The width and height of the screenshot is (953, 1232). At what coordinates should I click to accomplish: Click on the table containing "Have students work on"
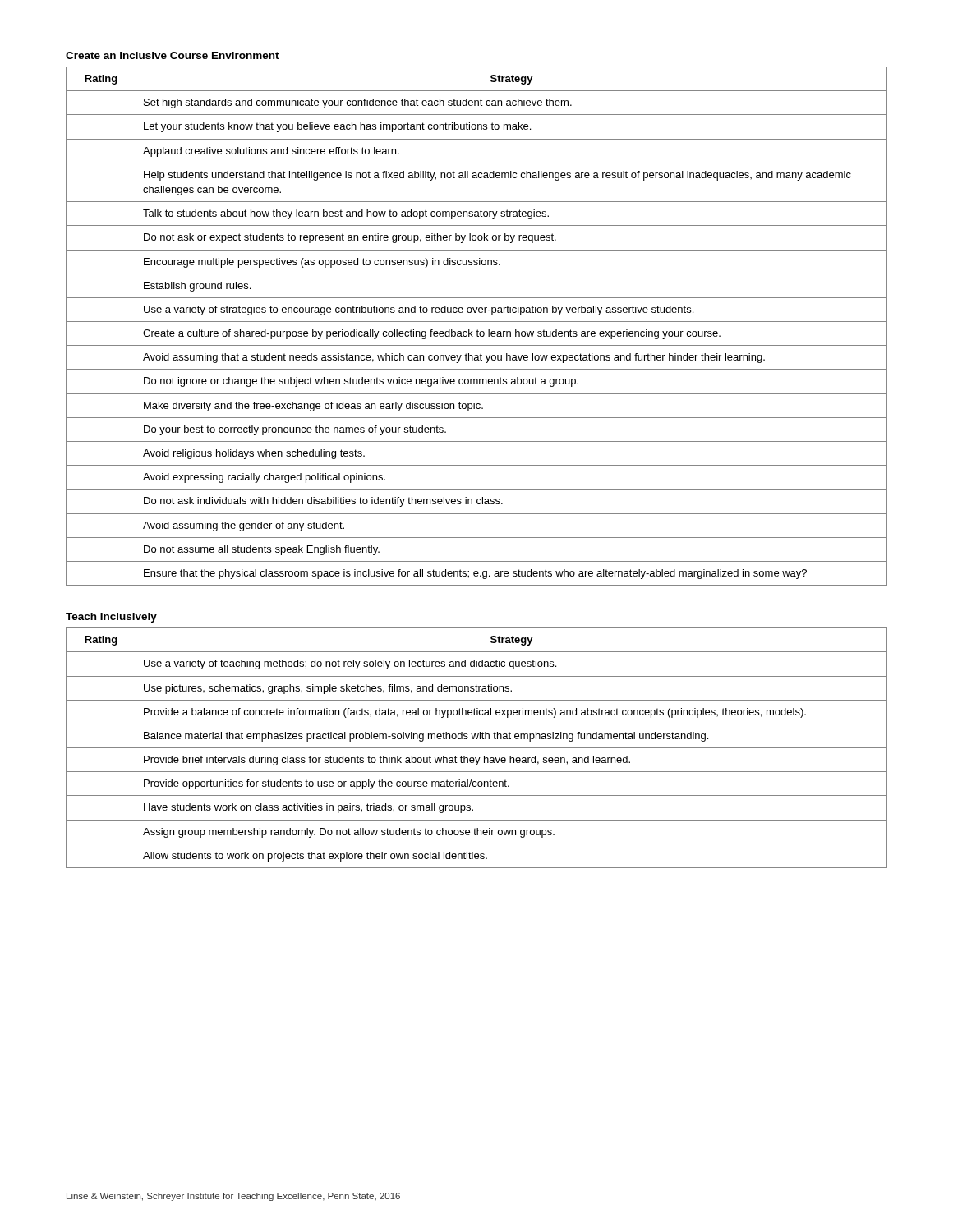pos(476,748)
